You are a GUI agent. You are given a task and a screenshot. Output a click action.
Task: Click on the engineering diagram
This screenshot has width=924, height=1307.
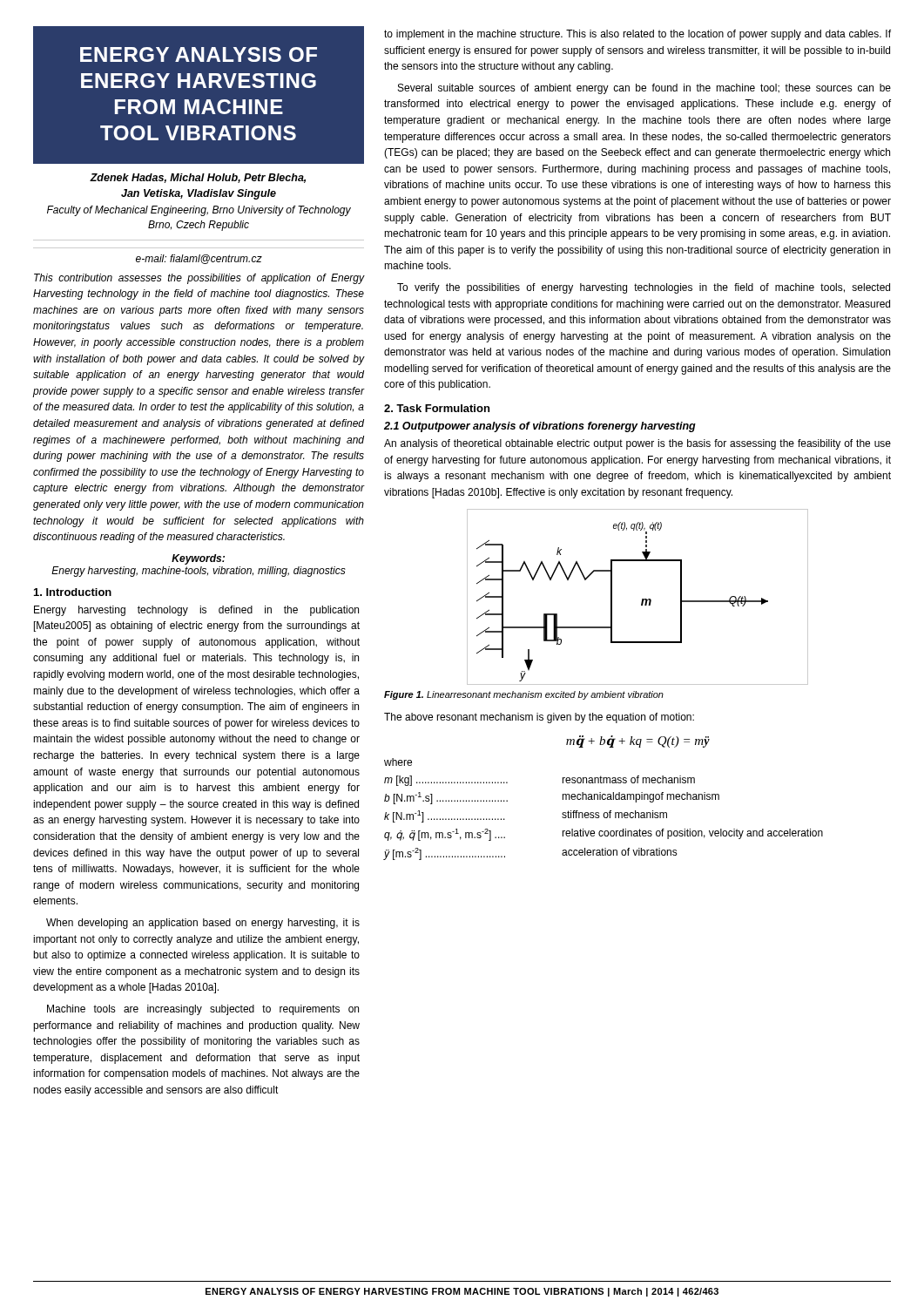tap(637, 597)
